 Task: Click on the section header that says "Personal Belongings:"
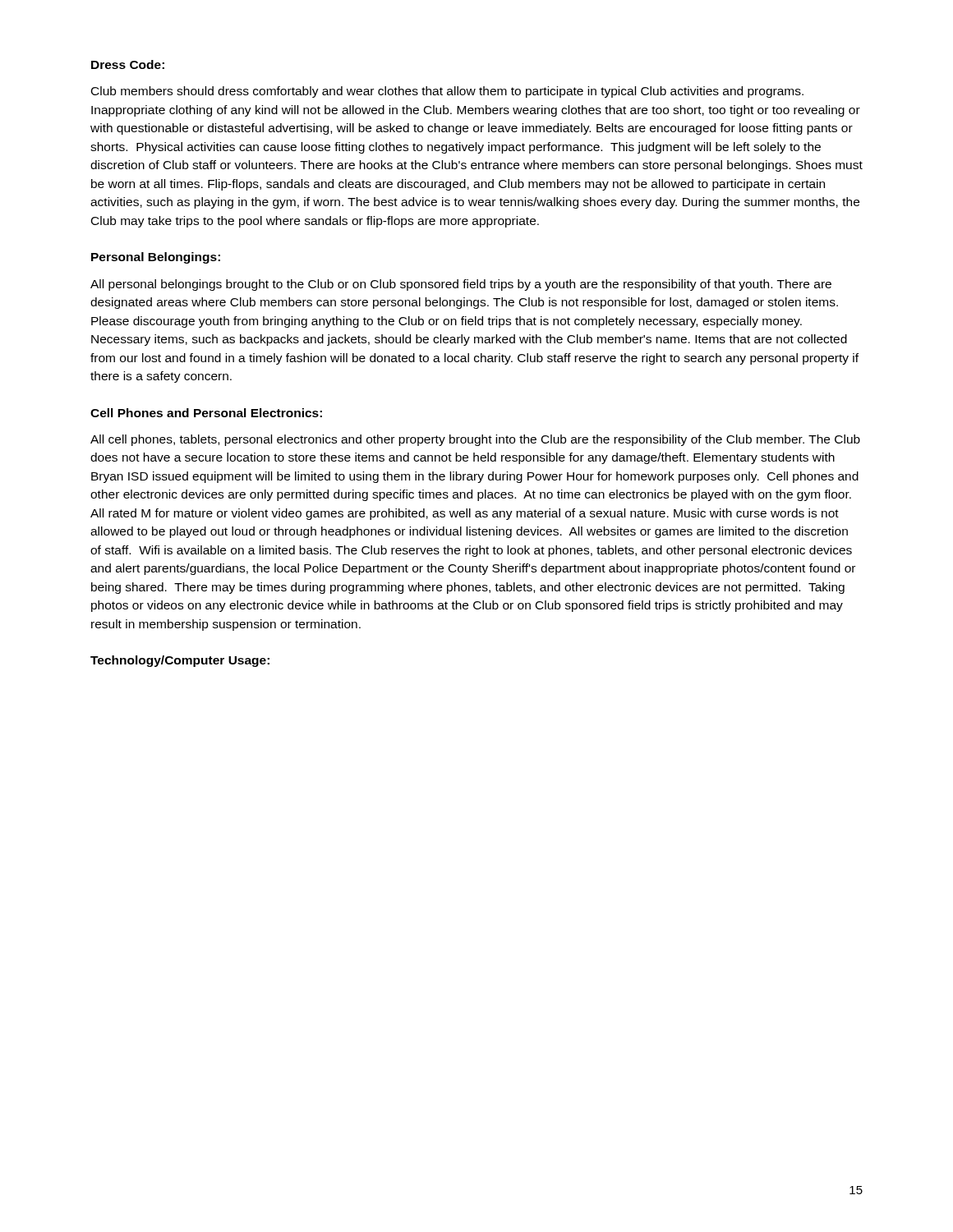point(156,257)
